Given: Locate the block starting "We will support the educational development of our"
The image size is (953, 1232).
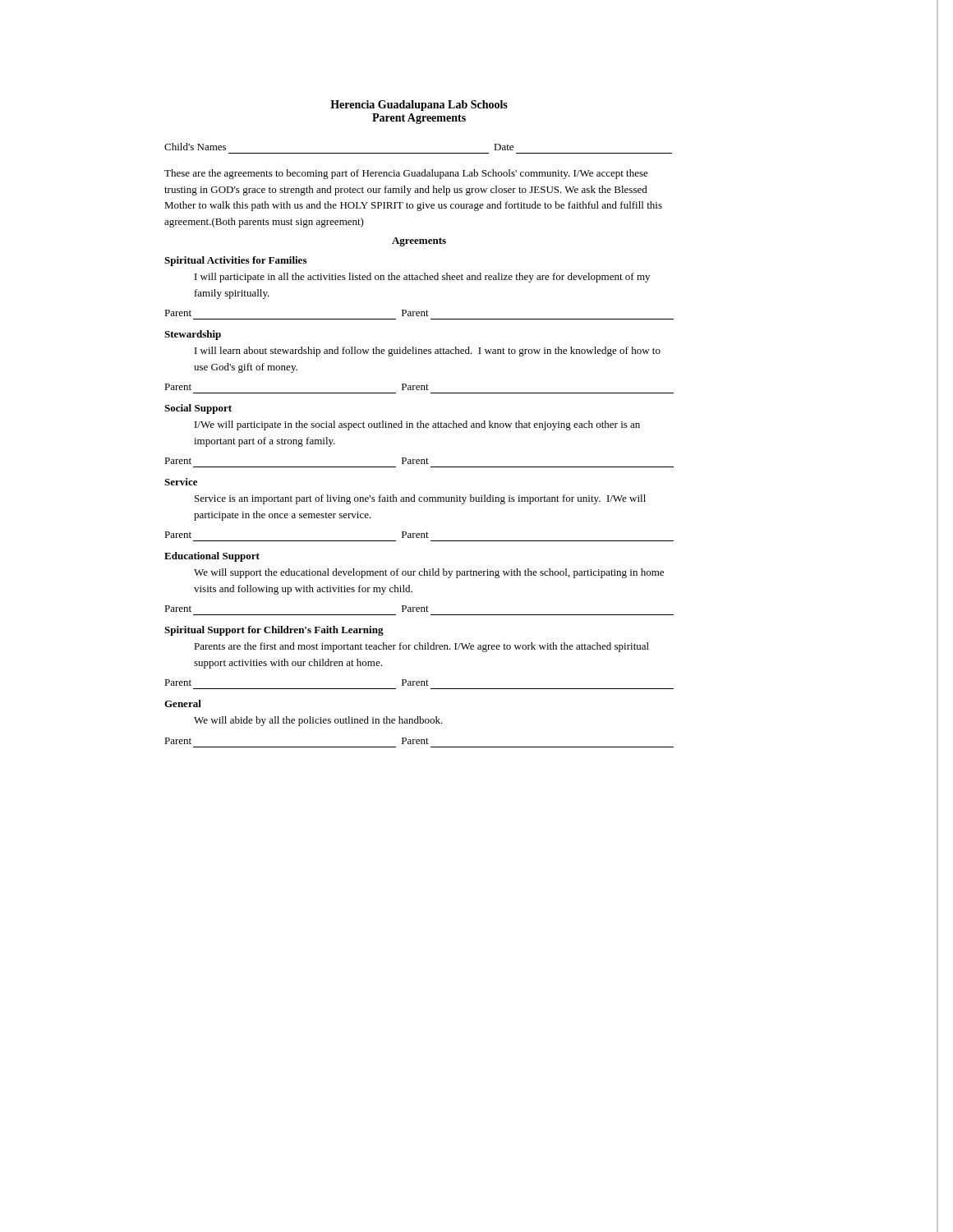Looking at the screenshot, I should click(x=429, y=580).
